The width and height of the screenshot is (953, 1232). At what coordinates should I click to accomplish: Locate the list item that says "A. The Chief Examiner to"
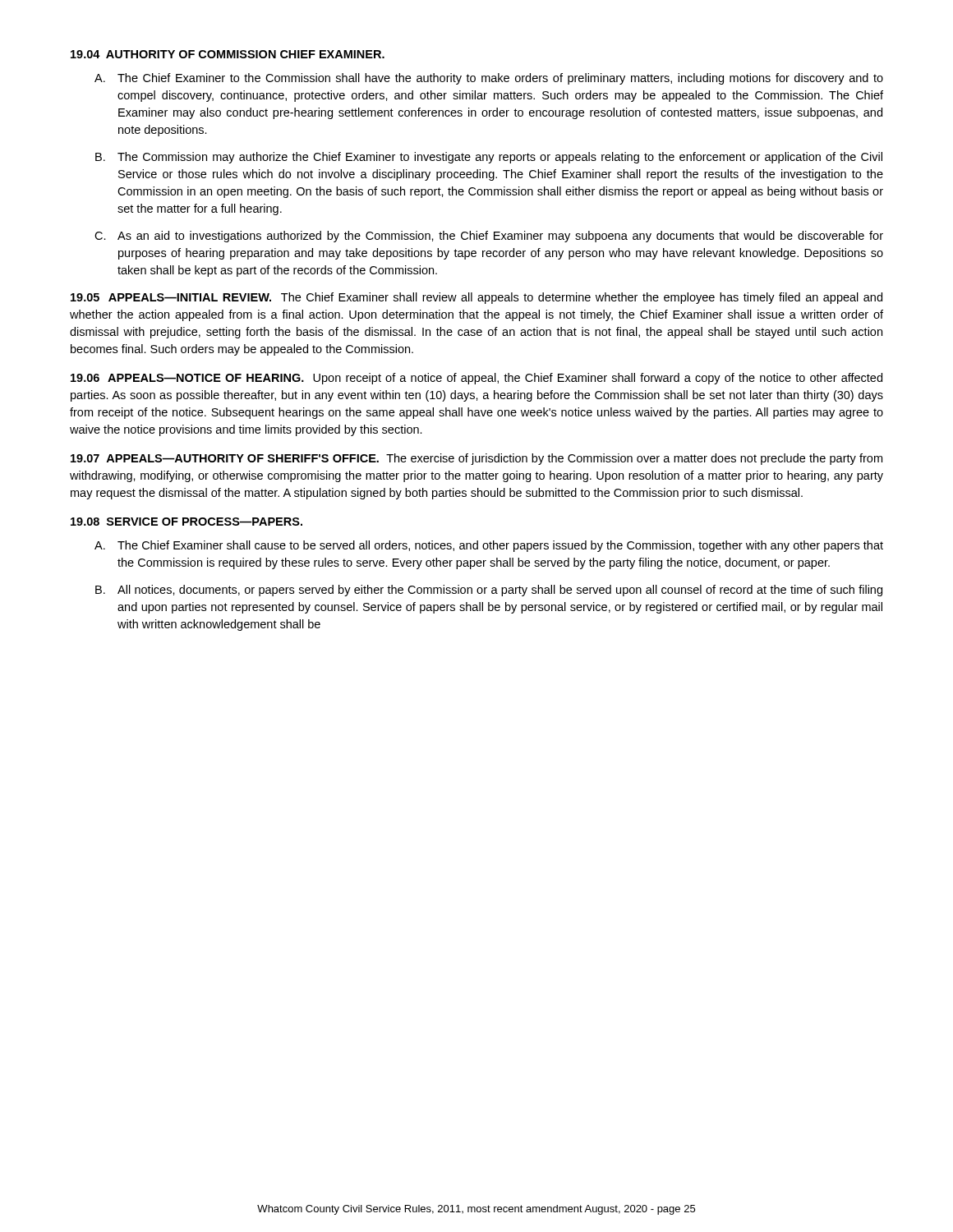(x=489, y=104)
